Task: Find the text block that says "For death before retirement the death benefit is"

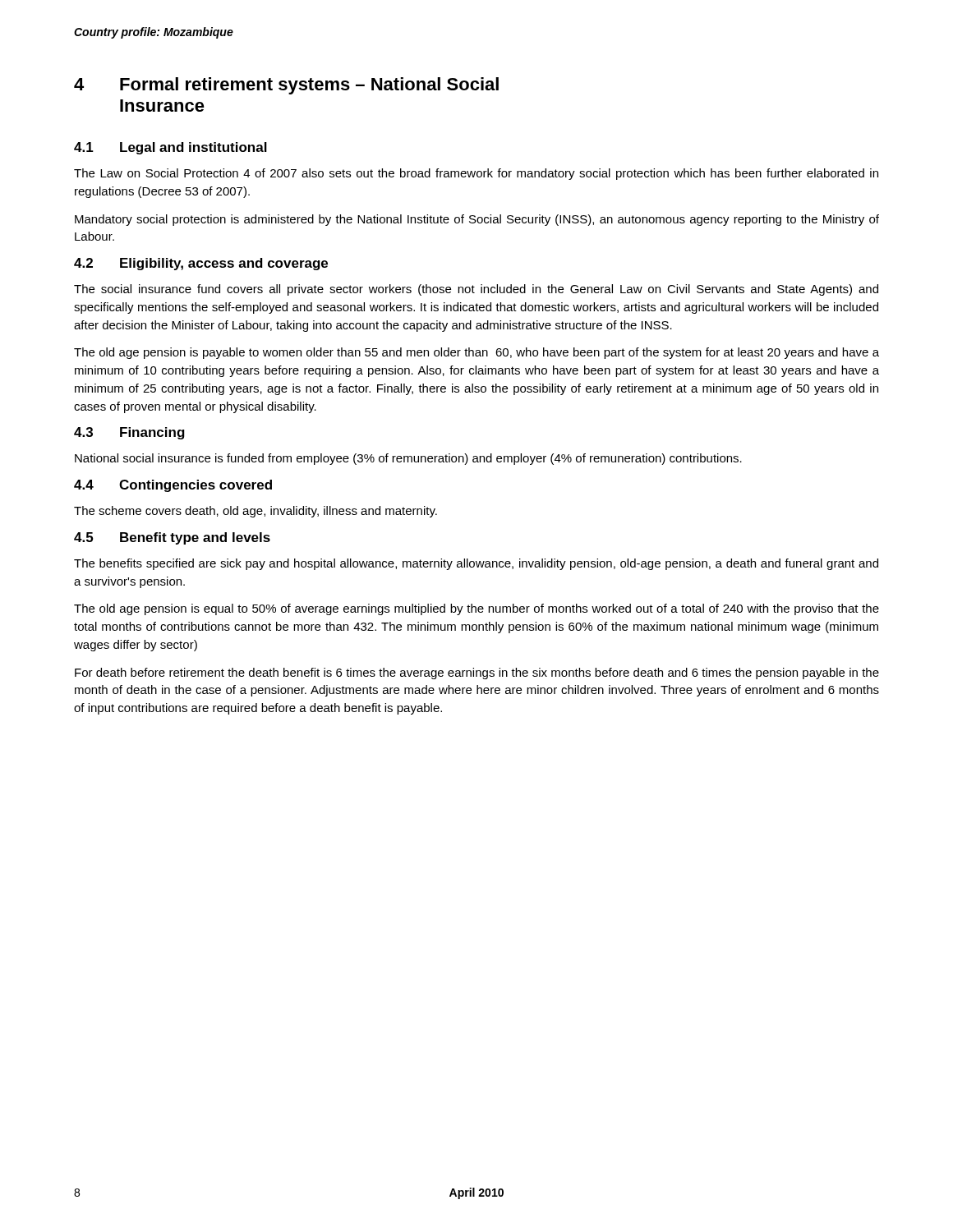Action: 476,690
